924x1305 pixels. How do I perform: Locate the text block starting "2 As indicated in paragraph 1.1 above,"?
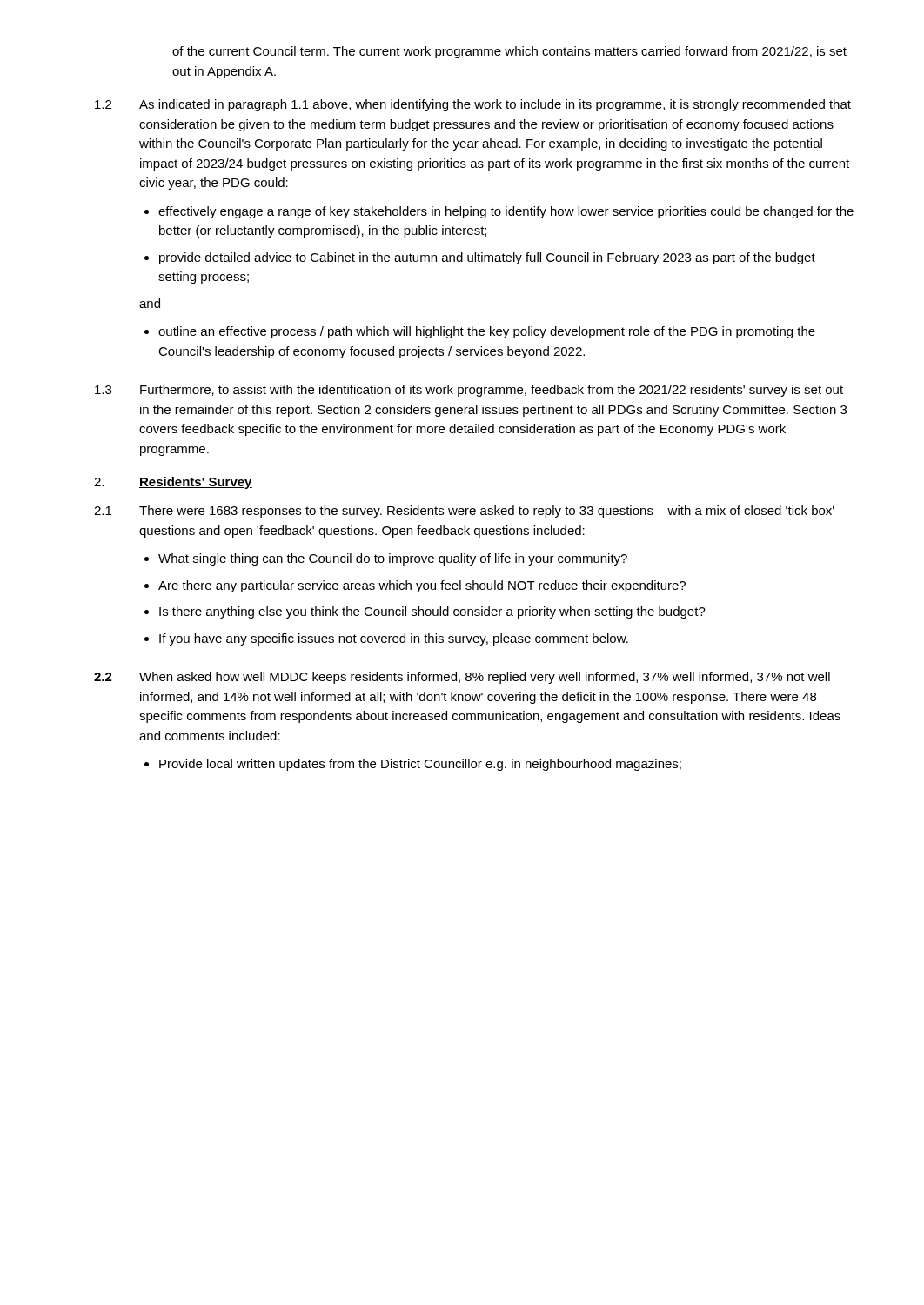474,231
